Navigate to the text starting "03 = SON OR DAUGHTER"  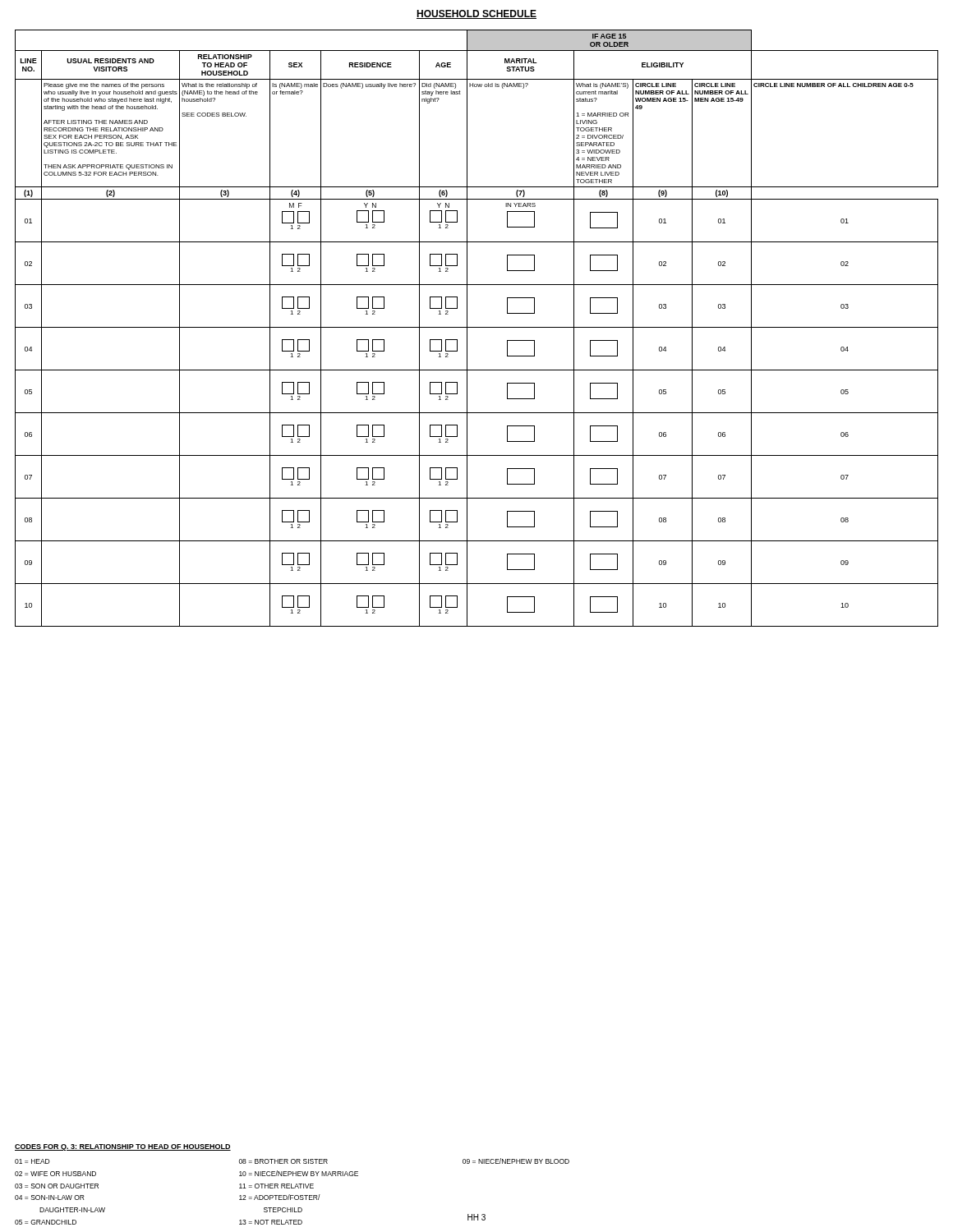(57, 1186)
